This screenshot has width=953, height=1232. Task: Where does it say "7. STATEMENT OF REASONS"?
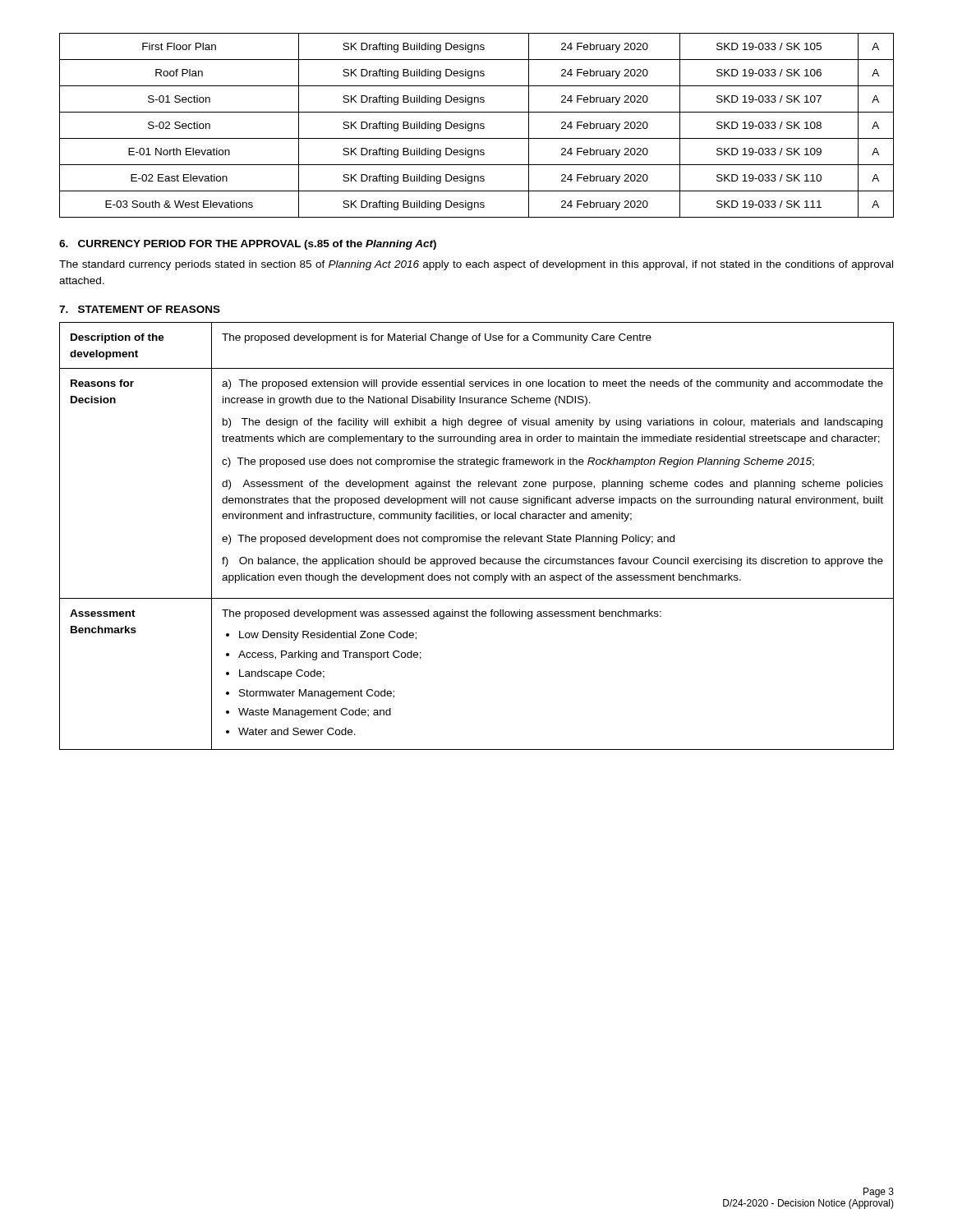(x=140, y=309)
